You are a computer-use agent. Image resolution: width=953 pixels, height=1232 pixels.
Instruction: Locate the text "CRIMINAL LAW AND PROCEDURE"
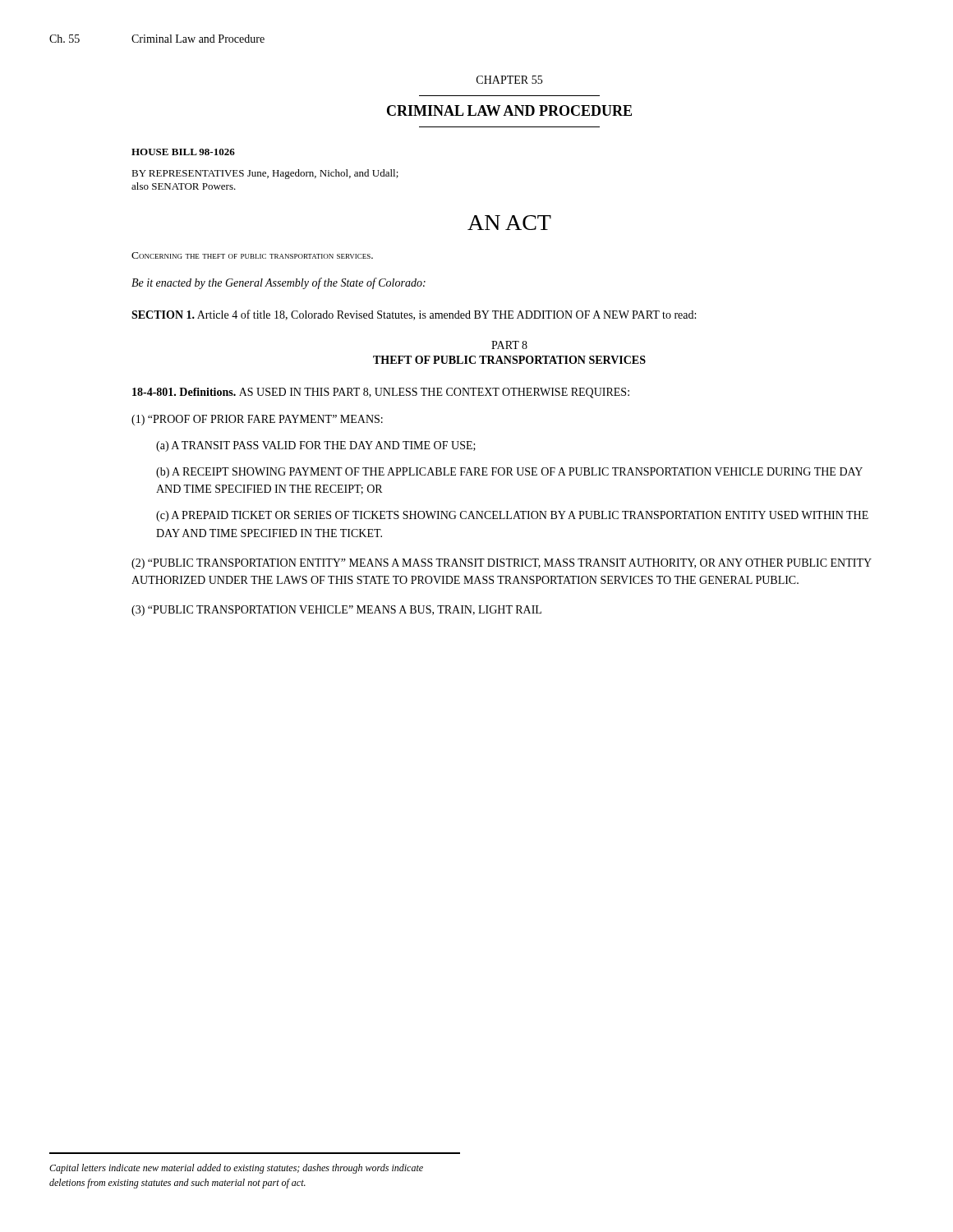point(509,111)
